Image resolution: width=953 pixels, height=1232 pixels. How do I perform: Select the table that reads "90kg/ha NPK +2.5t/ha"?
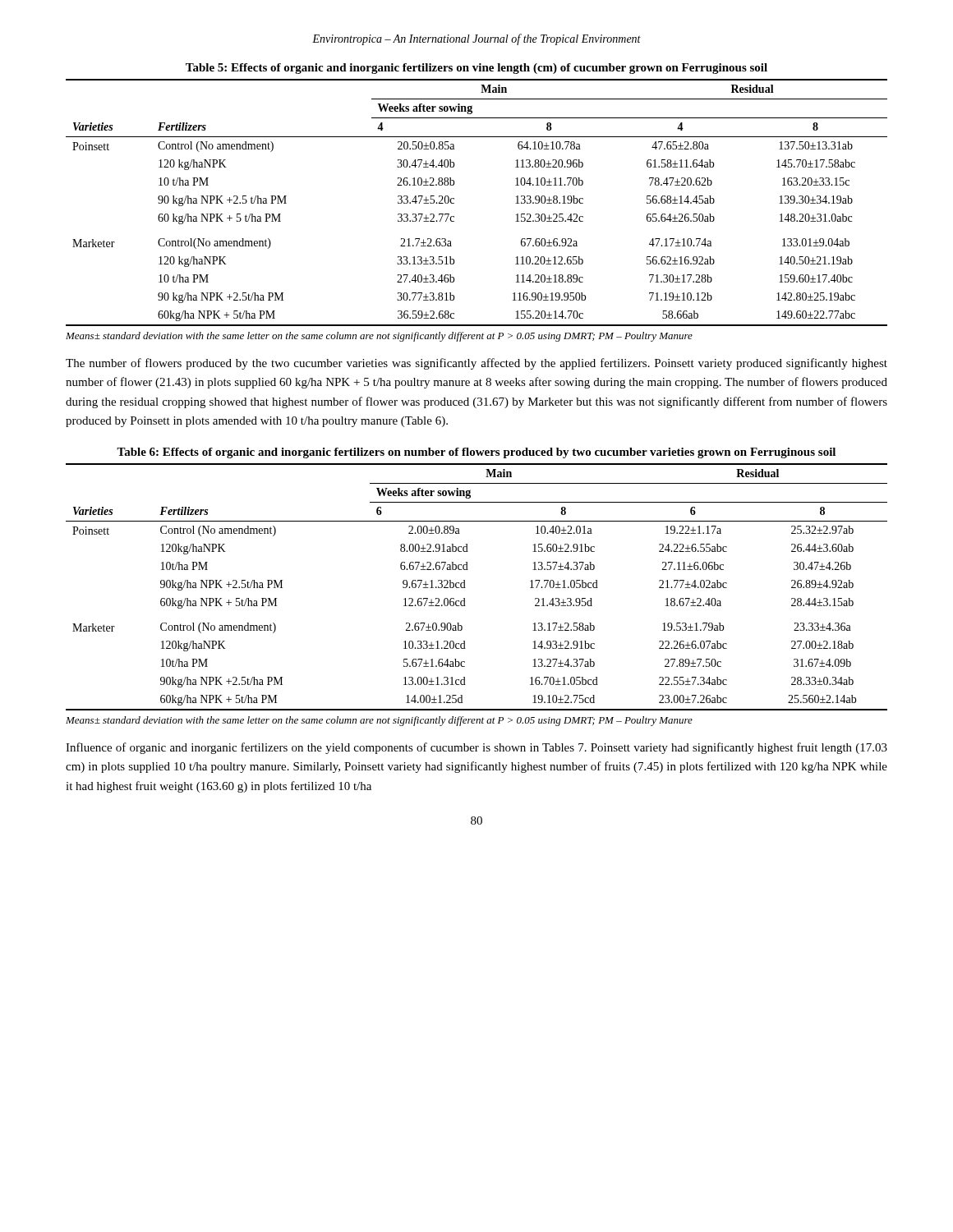476,587
